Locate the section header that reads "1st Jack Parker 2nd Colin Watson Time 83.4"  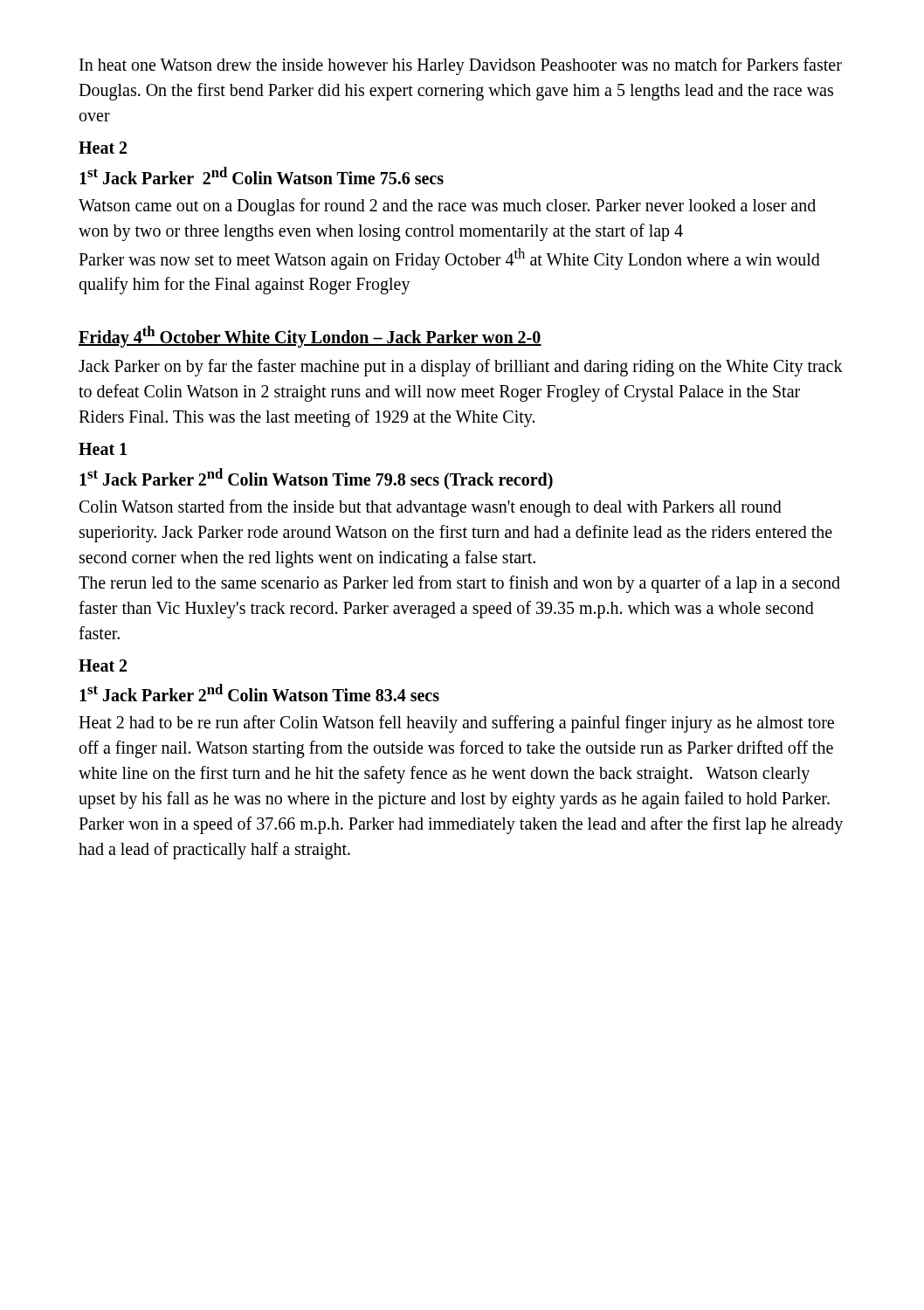(259, 693)
